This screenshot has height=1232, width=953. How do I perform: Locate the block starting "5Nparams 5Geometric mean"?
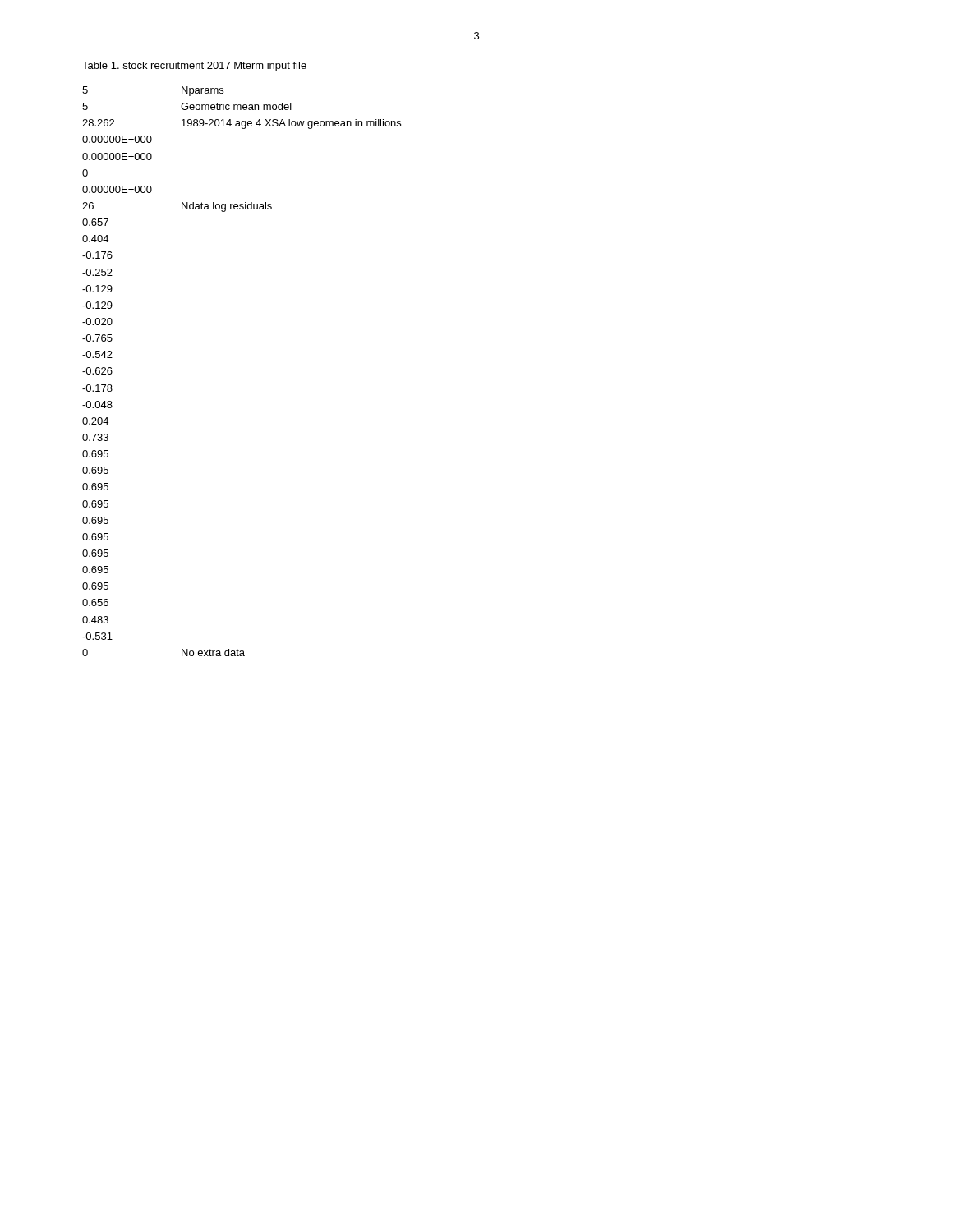point(84,90)
